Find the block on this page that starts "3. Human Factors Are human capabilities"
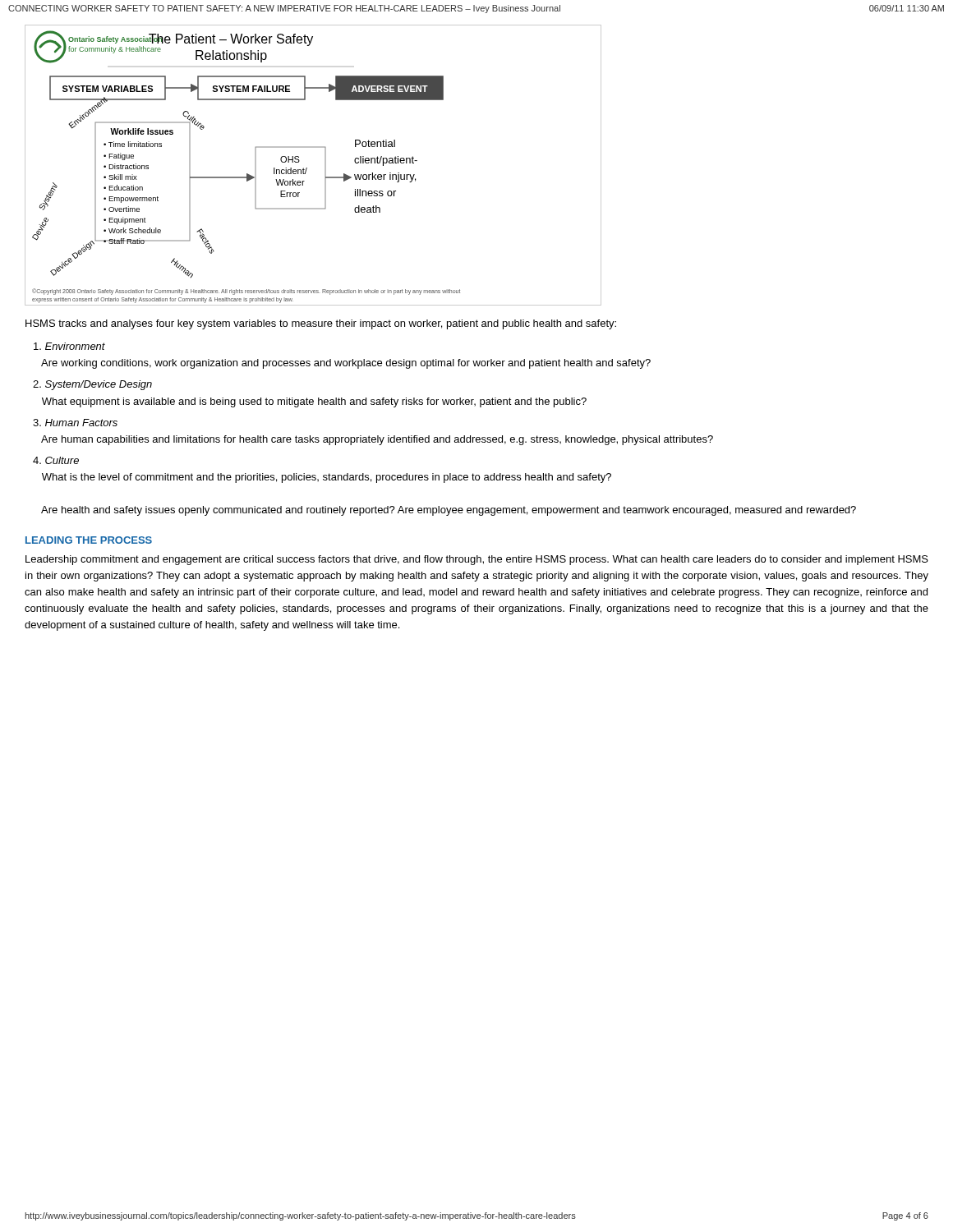Image resolution: width=953 pixels, height=1232 pixels. (373, 431)
